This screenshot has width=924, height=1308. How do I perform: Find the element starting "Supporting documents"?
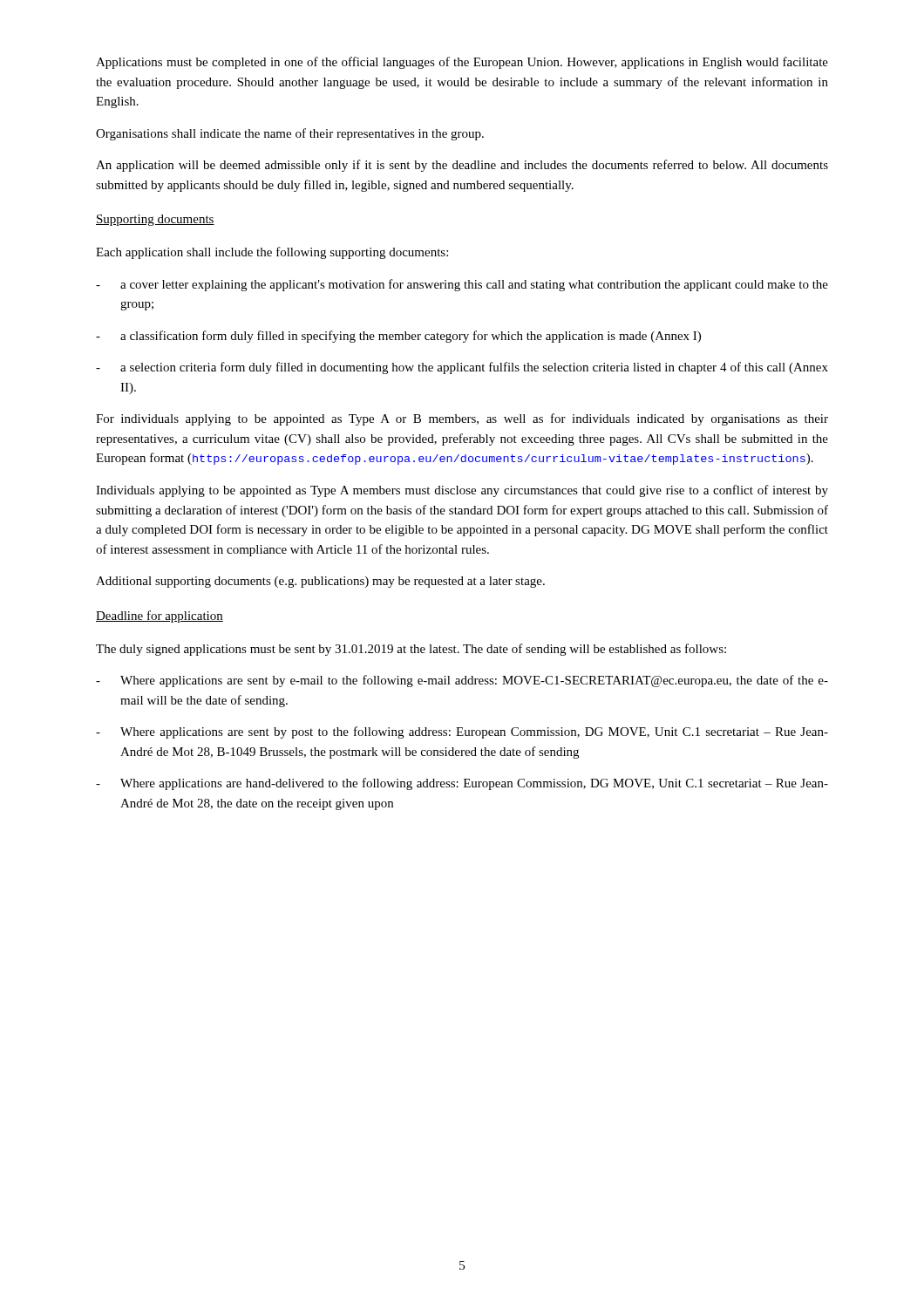tap(155, 219)
